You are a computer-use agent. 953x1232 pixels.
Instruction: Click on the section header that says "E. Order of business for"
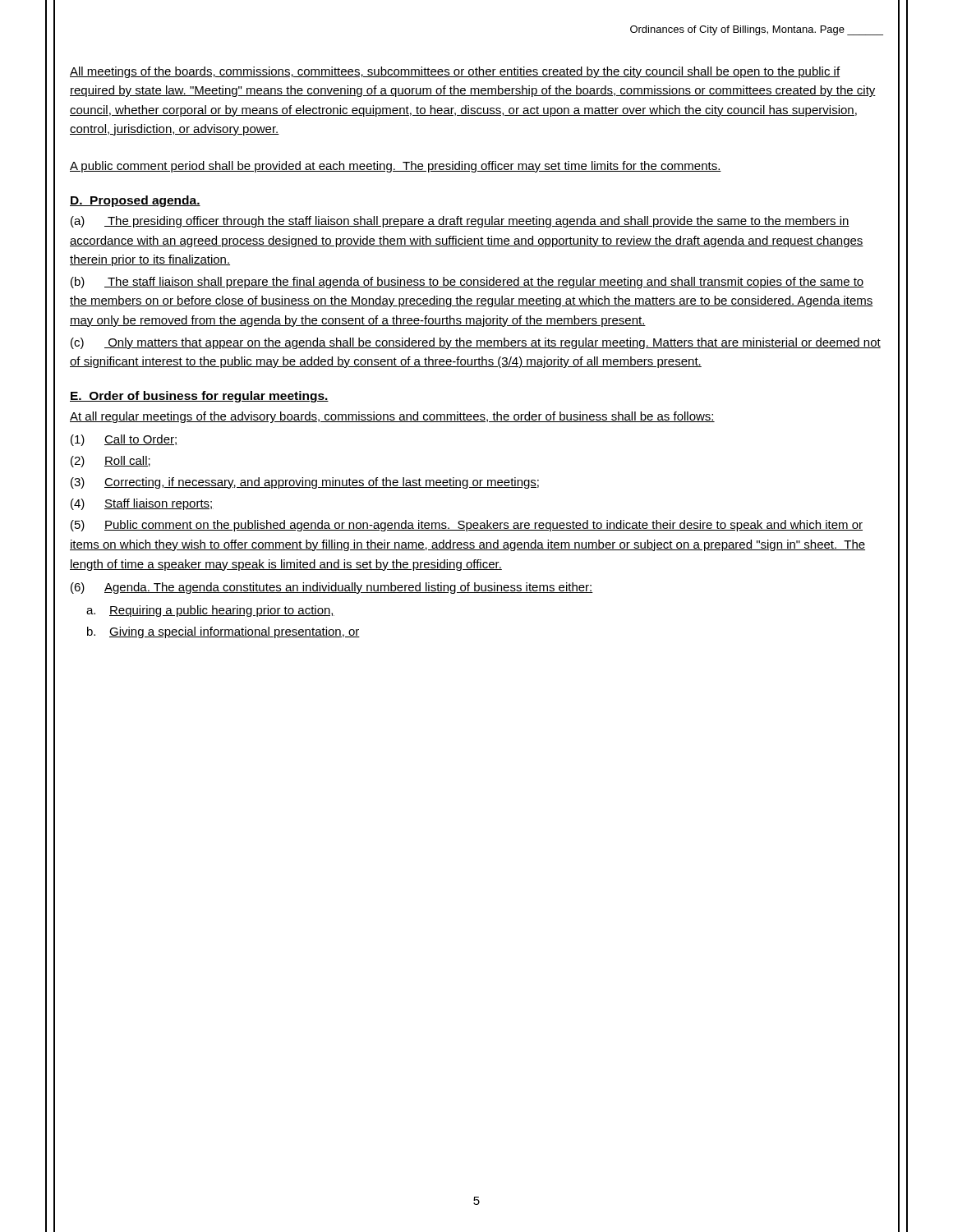tap(199, 396)
